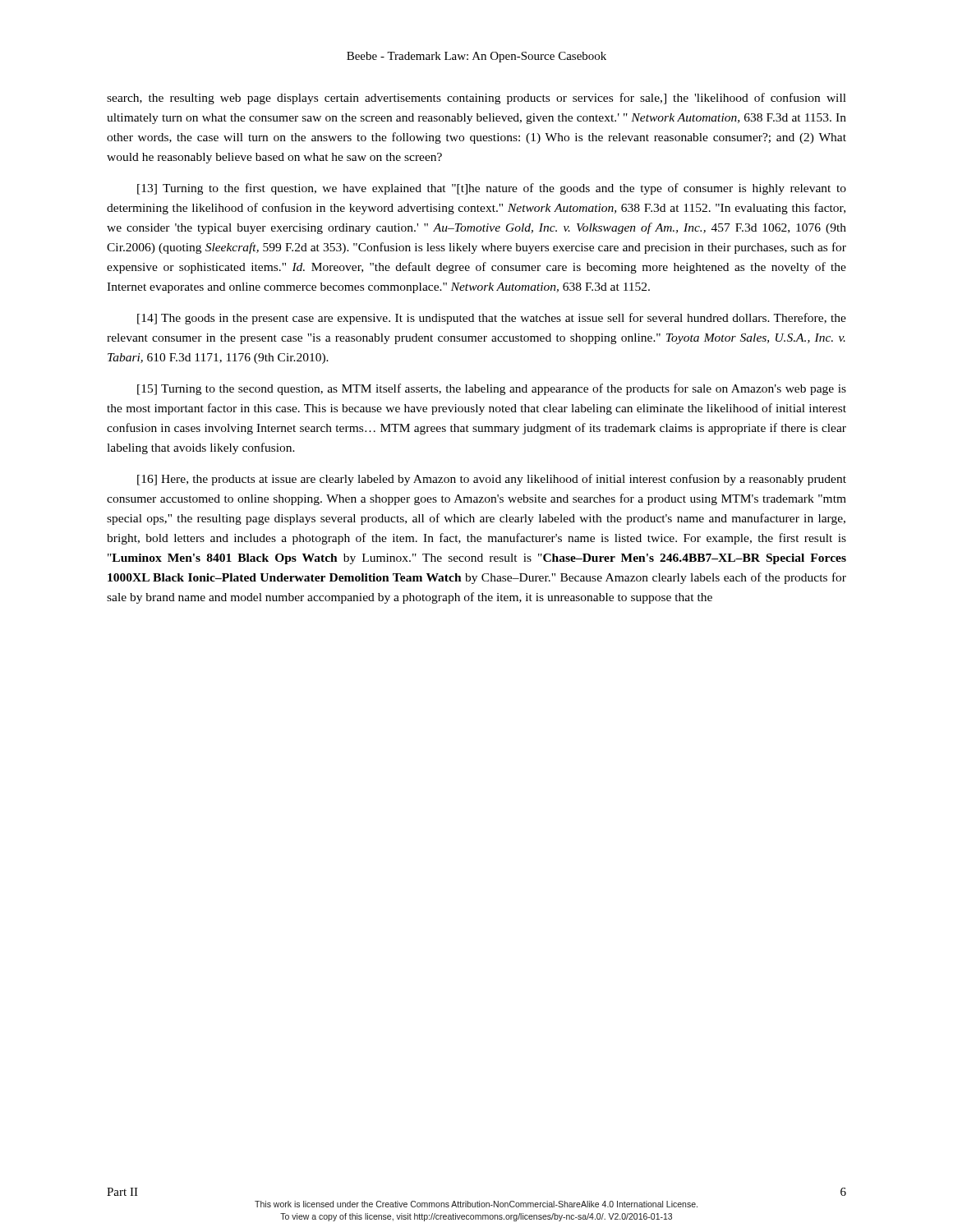Locate the passage starting "[14] The goods in the present case are"
The width and height of the screenshot is (953, 1232).
(476, 337)
